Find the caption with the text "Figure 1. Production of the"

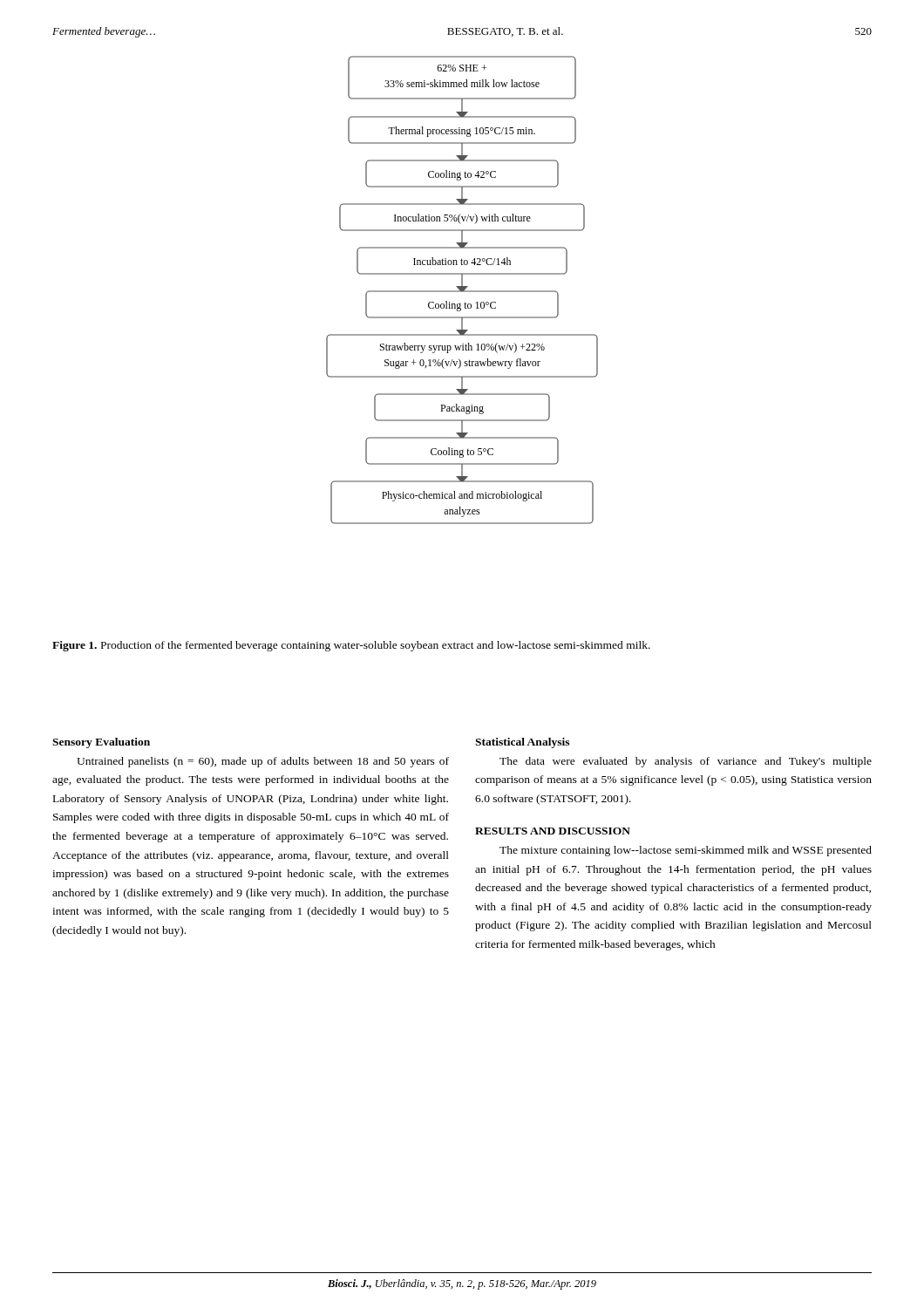pos(351,645)
